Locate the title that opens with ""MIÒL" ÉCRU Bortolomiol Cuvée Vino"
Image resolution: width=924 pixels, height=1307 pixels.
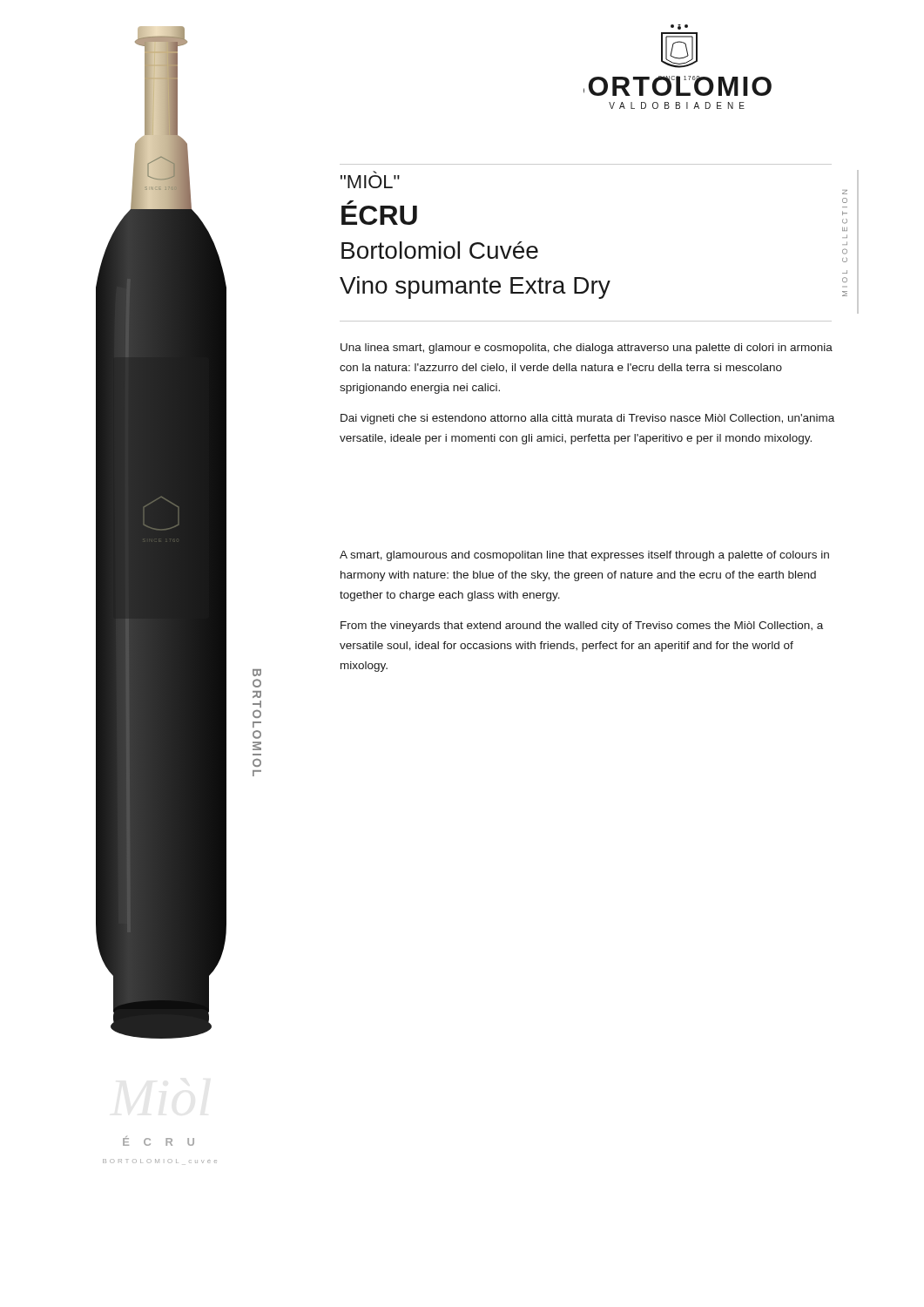tap(370, 182)
